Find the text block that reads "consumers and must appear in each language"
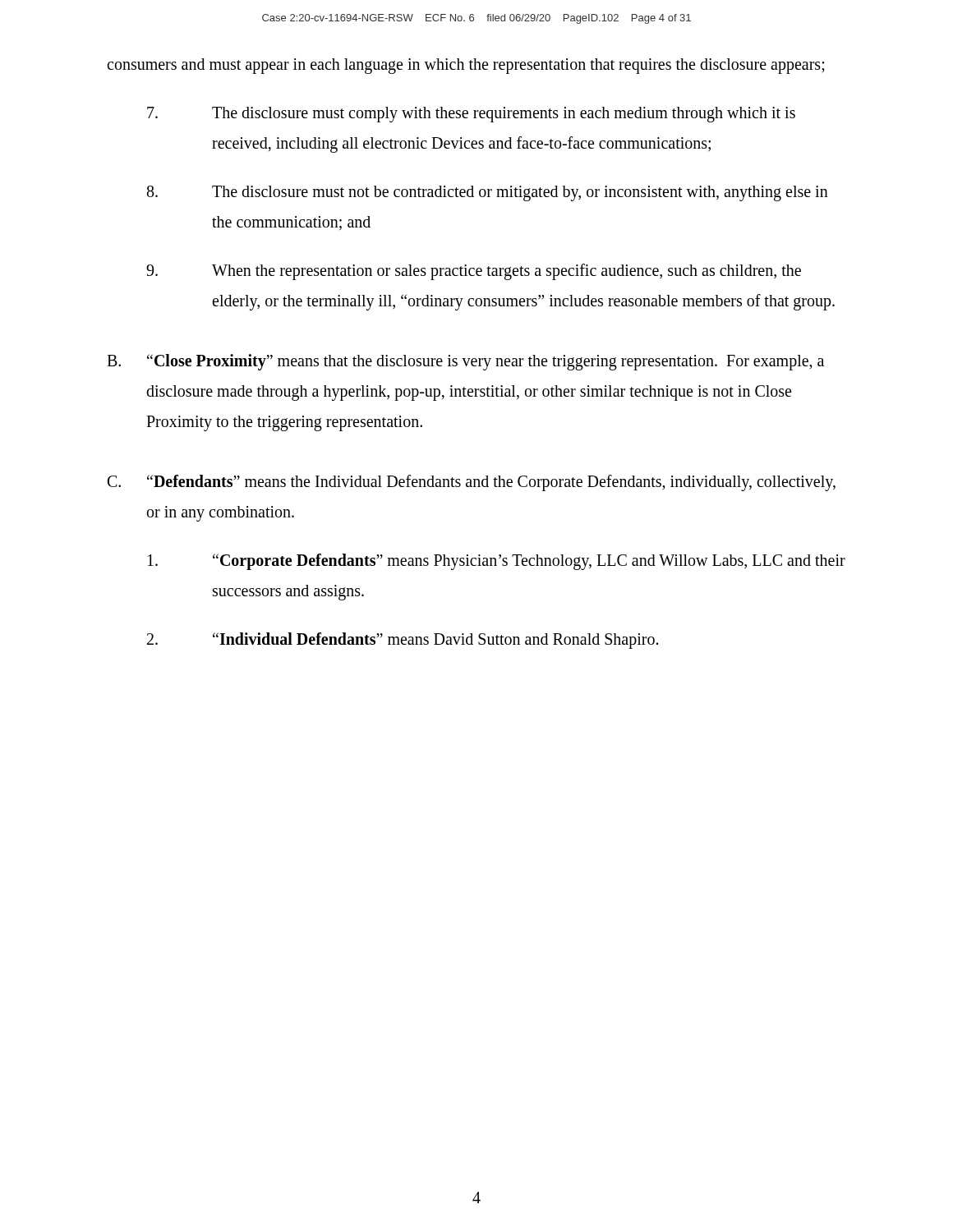The image size is (953, 1232). pos(466,64)
